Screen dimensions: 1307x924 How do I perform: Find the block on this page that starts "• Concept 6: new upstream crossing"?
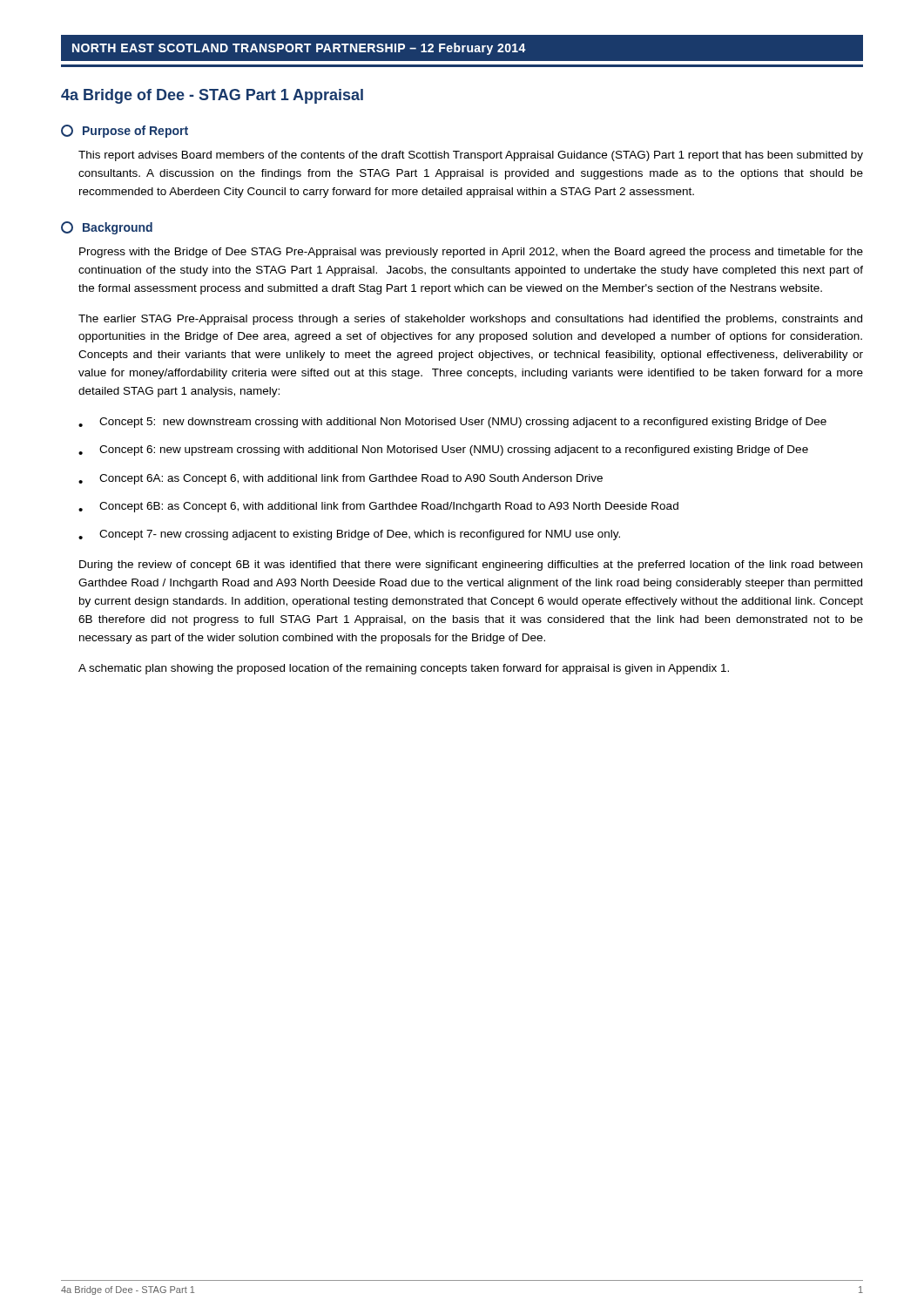471,452
